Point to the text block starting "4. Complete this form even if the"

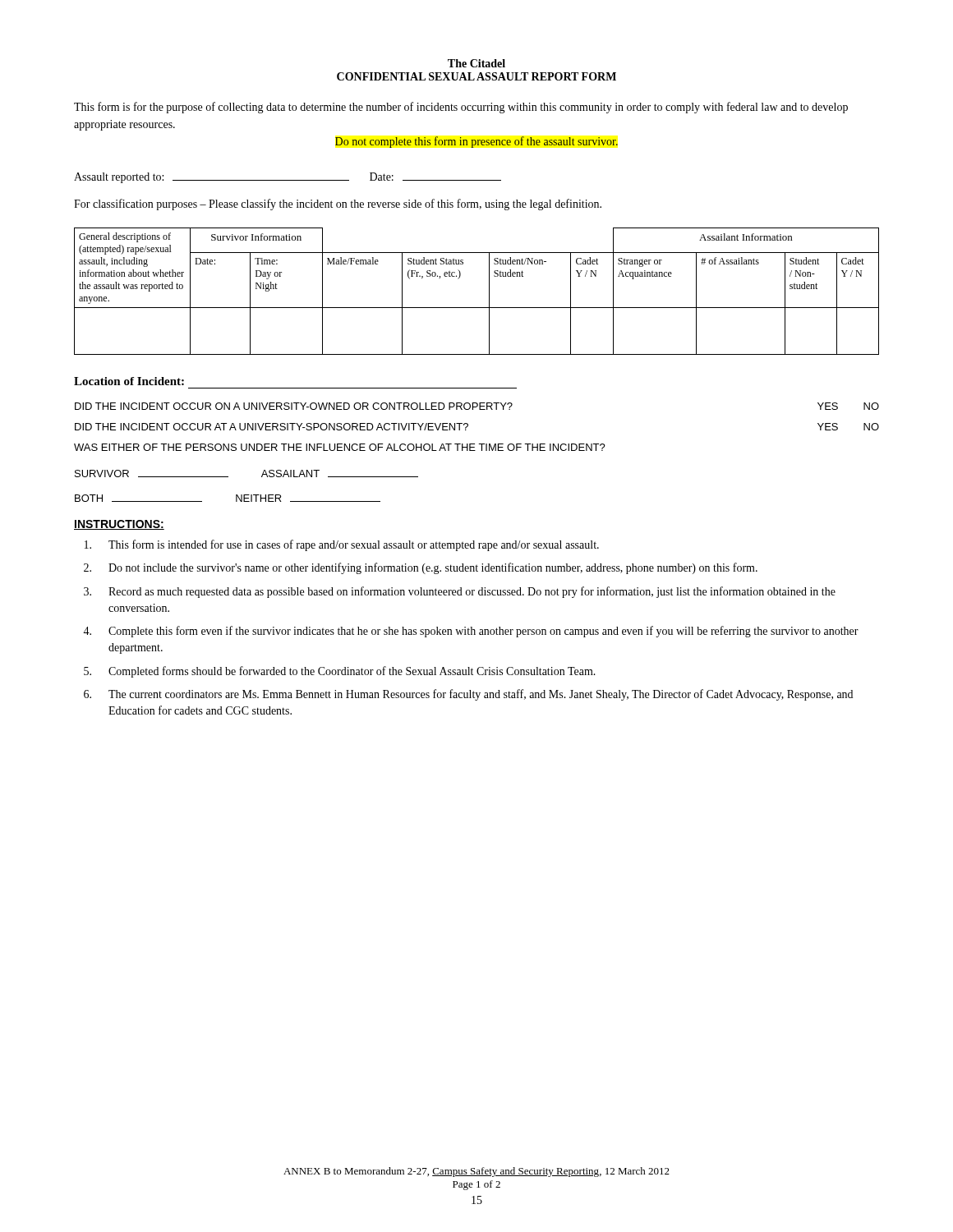point(476,640)
